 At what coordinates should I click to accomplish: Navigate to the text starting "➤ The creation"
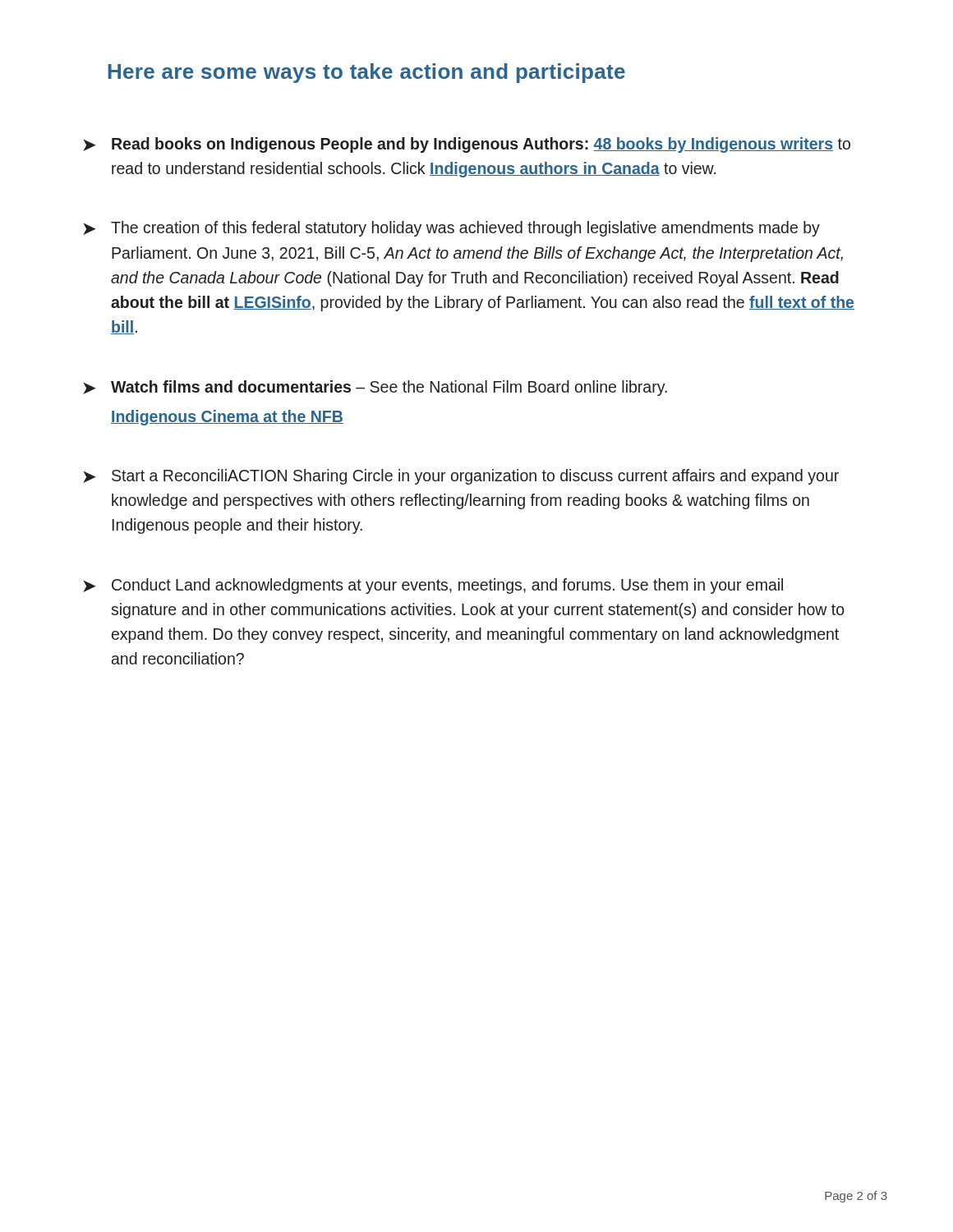pos(468,278)
